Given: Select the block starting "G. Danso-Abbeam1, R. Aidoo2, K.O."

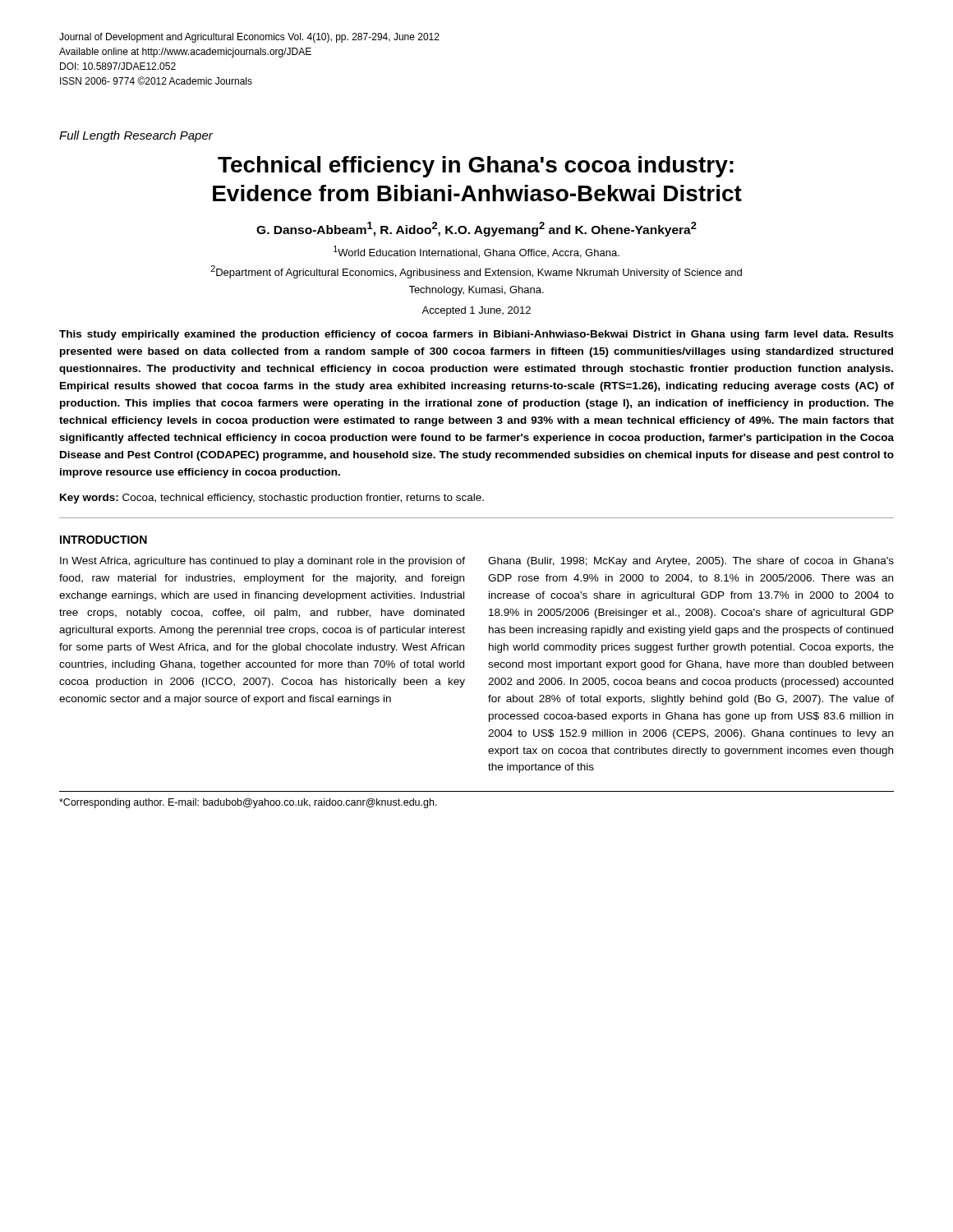Looking at the screenshot, I should coord(476,228).
